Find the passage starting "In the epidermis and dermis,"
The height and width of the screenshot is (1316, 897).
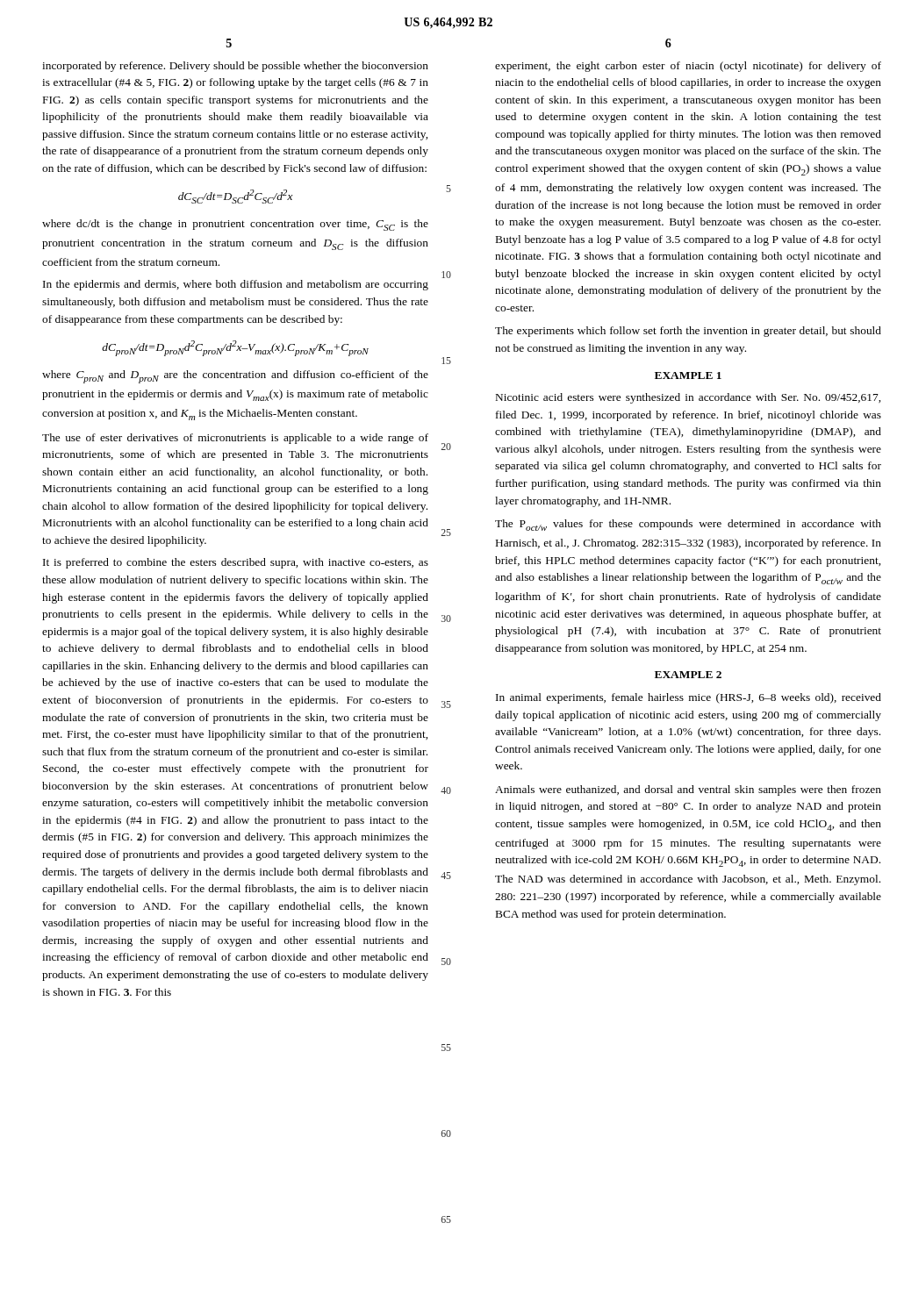tap(235, 301)
